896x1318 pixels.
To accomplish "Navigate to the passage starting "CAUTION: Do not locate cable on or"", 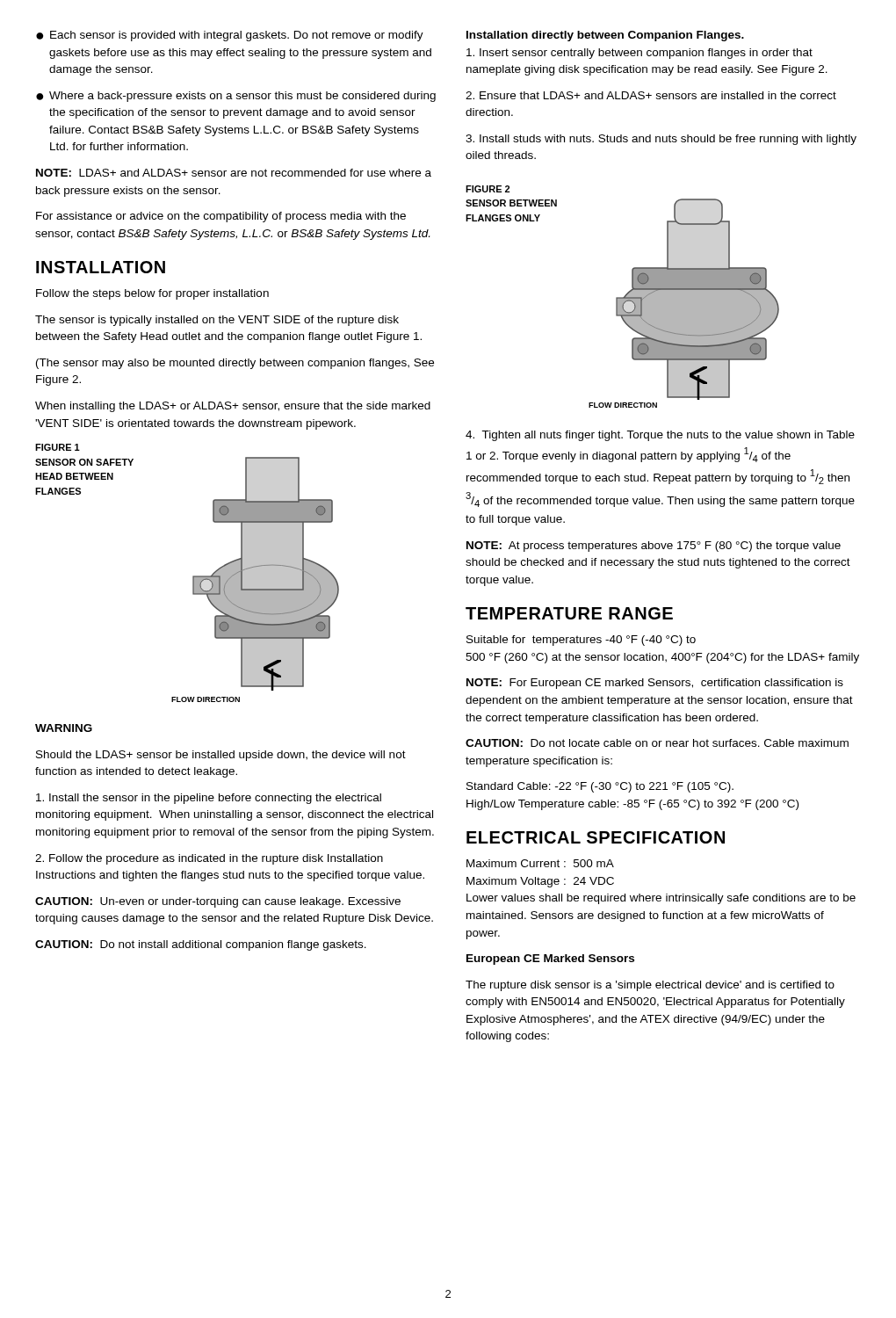I will 663,752.
